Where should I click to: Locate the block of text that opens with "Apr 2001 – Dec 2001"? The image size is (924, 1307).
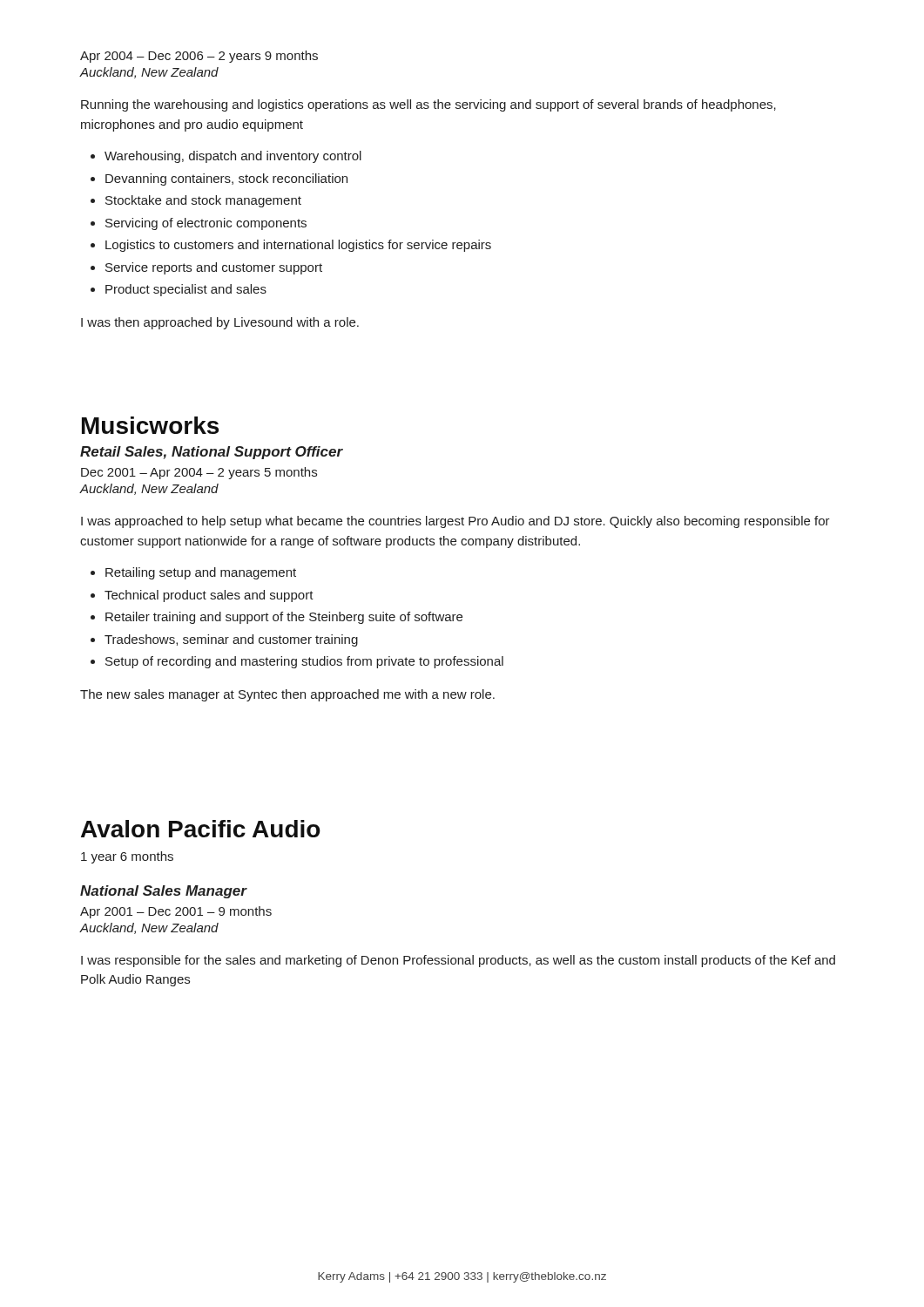176,911
